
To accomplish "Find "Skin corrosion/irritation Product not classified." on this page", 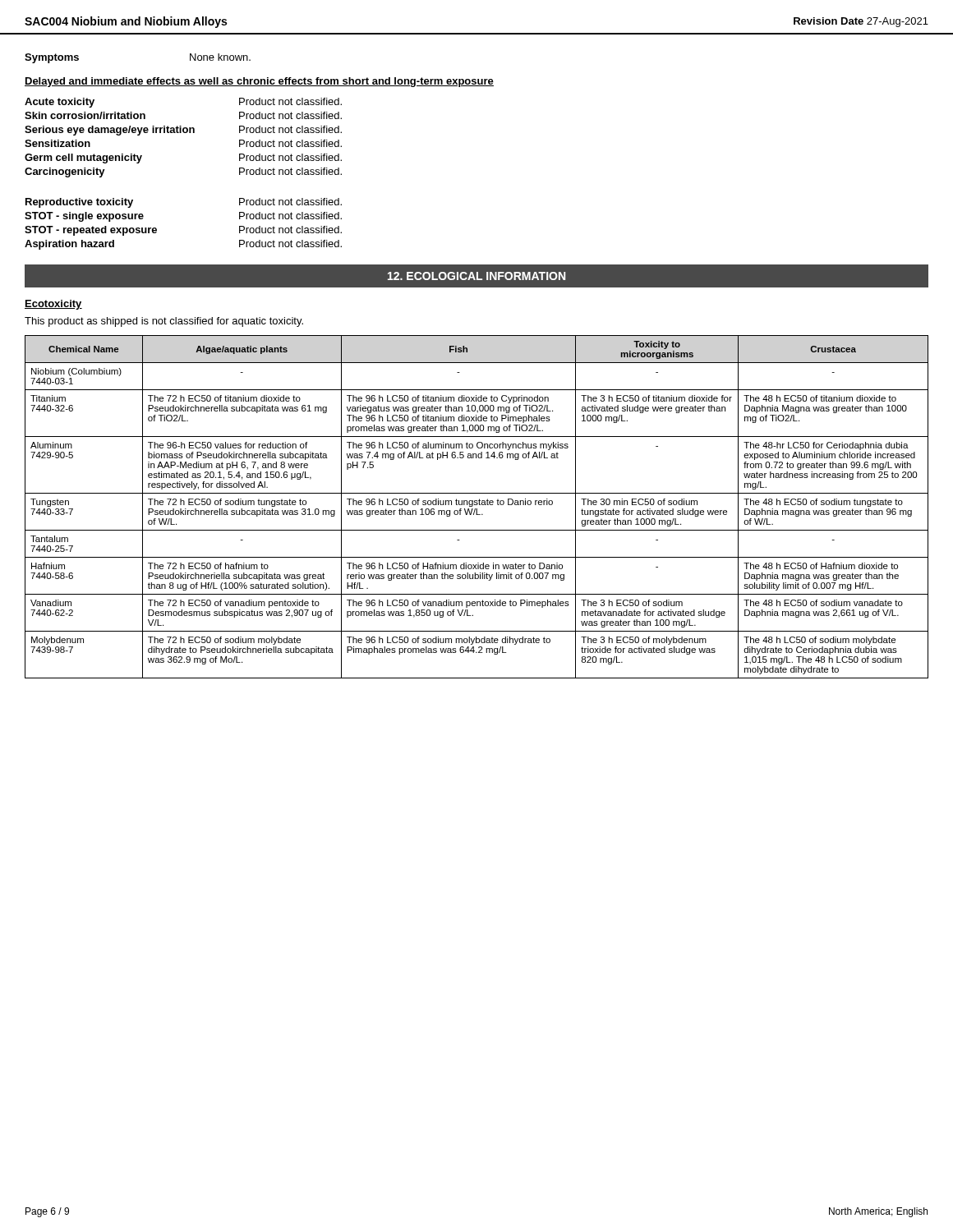I will coord(184,115).
